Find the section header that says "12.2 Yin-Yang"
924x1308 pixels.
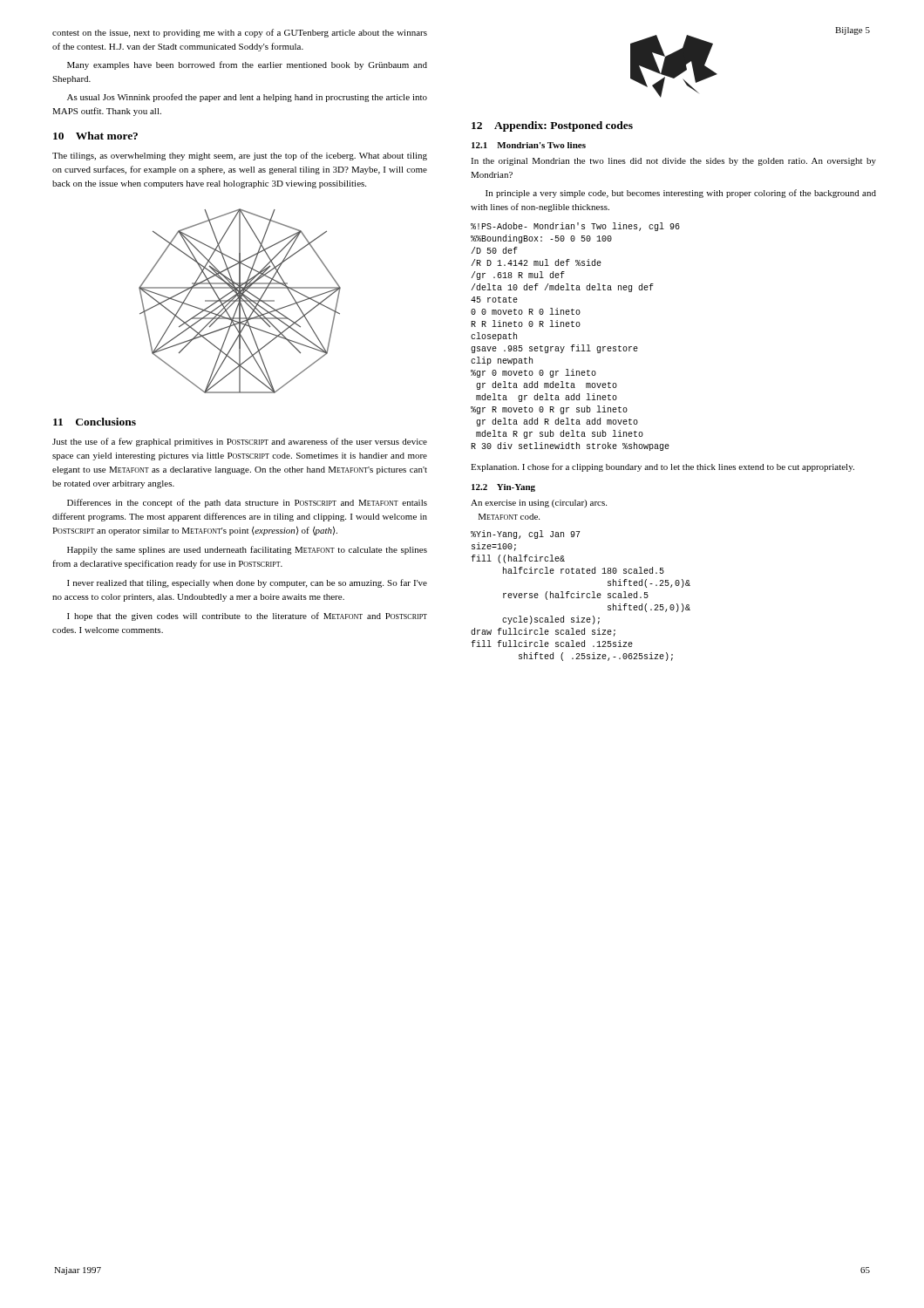[x=503, y=486]
